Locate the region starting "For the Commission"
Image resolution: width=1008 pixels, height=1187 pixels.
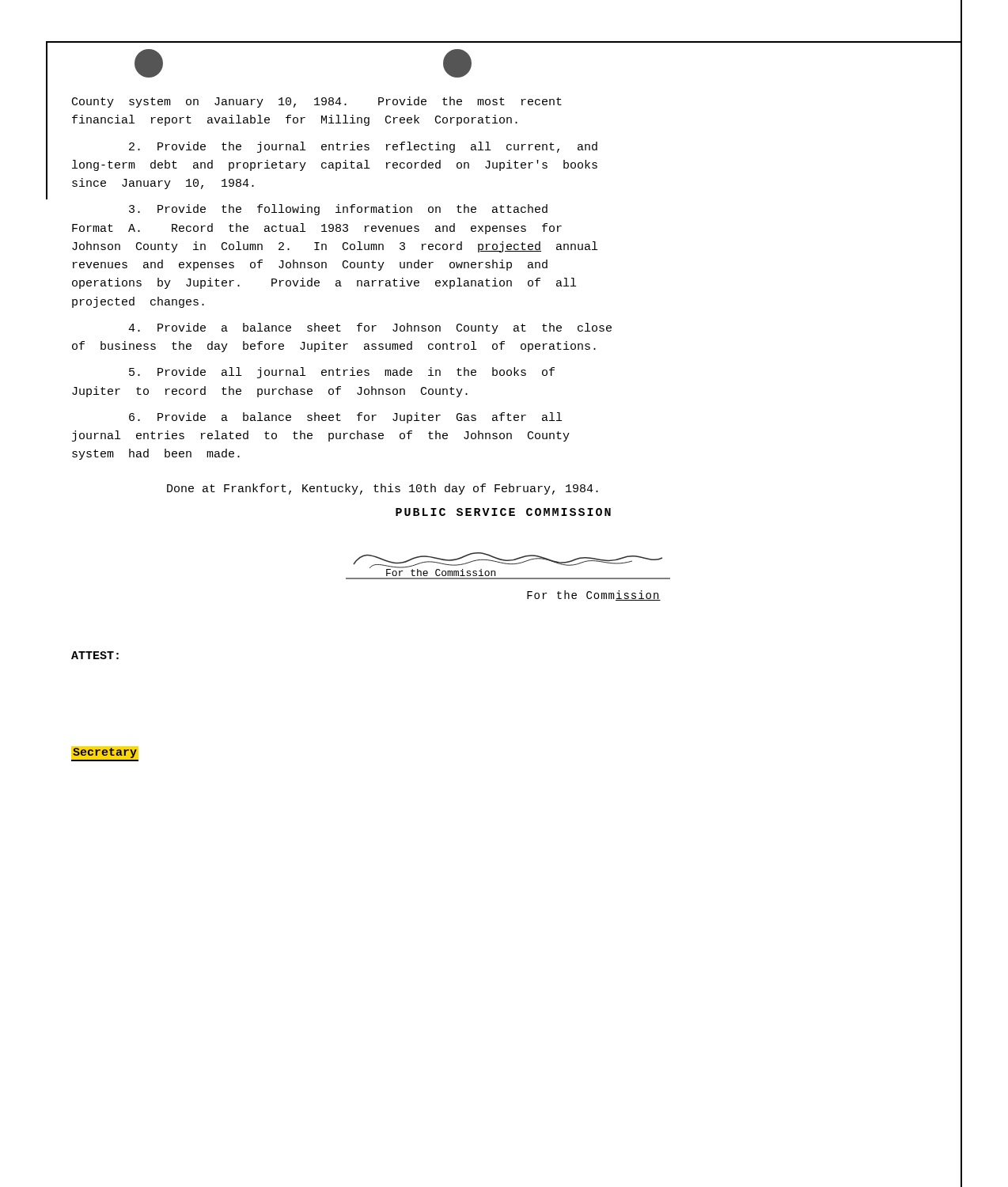[x=594, y=595]
